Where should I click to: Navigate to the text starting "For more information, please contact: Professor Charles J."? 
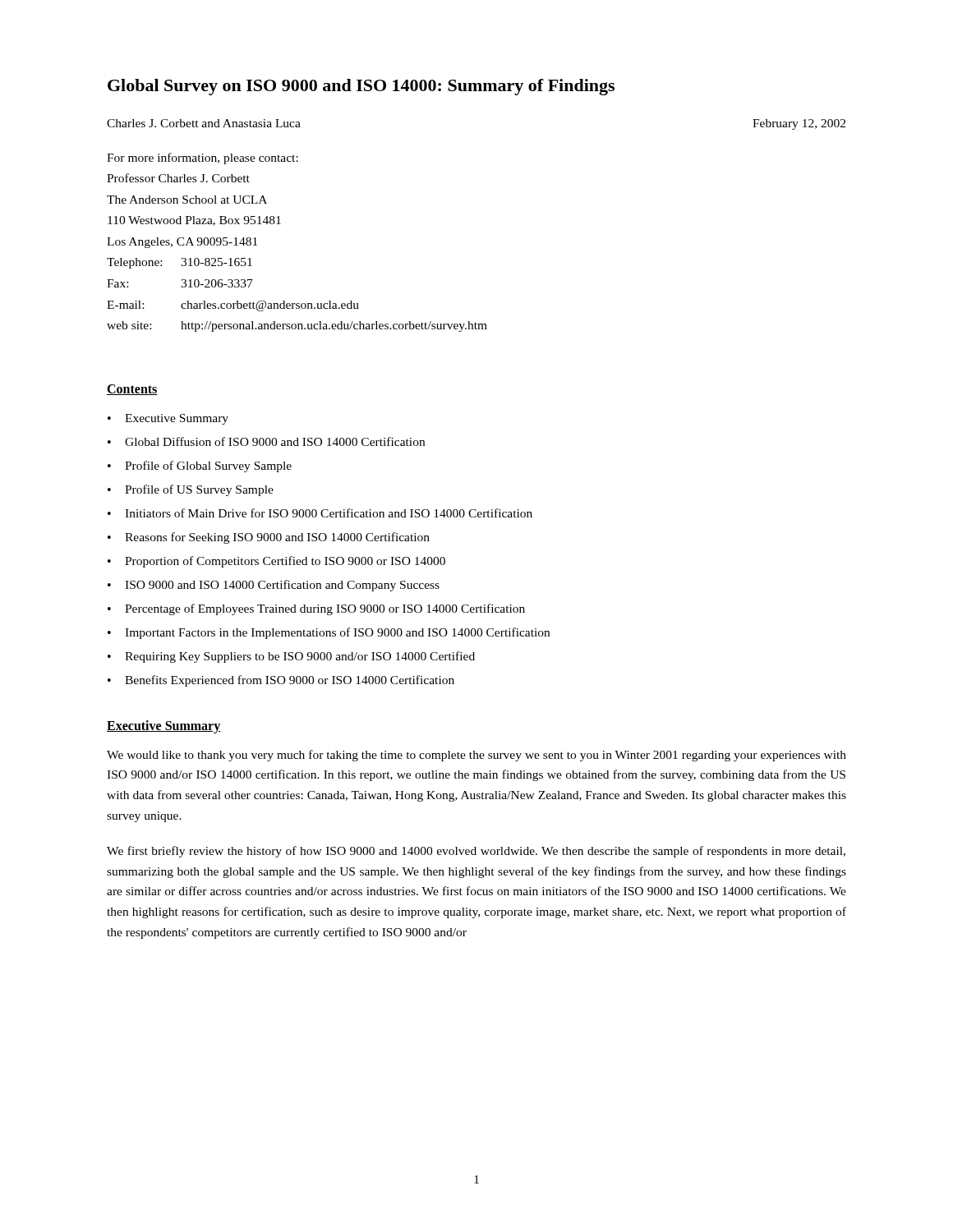coord(203,159)
